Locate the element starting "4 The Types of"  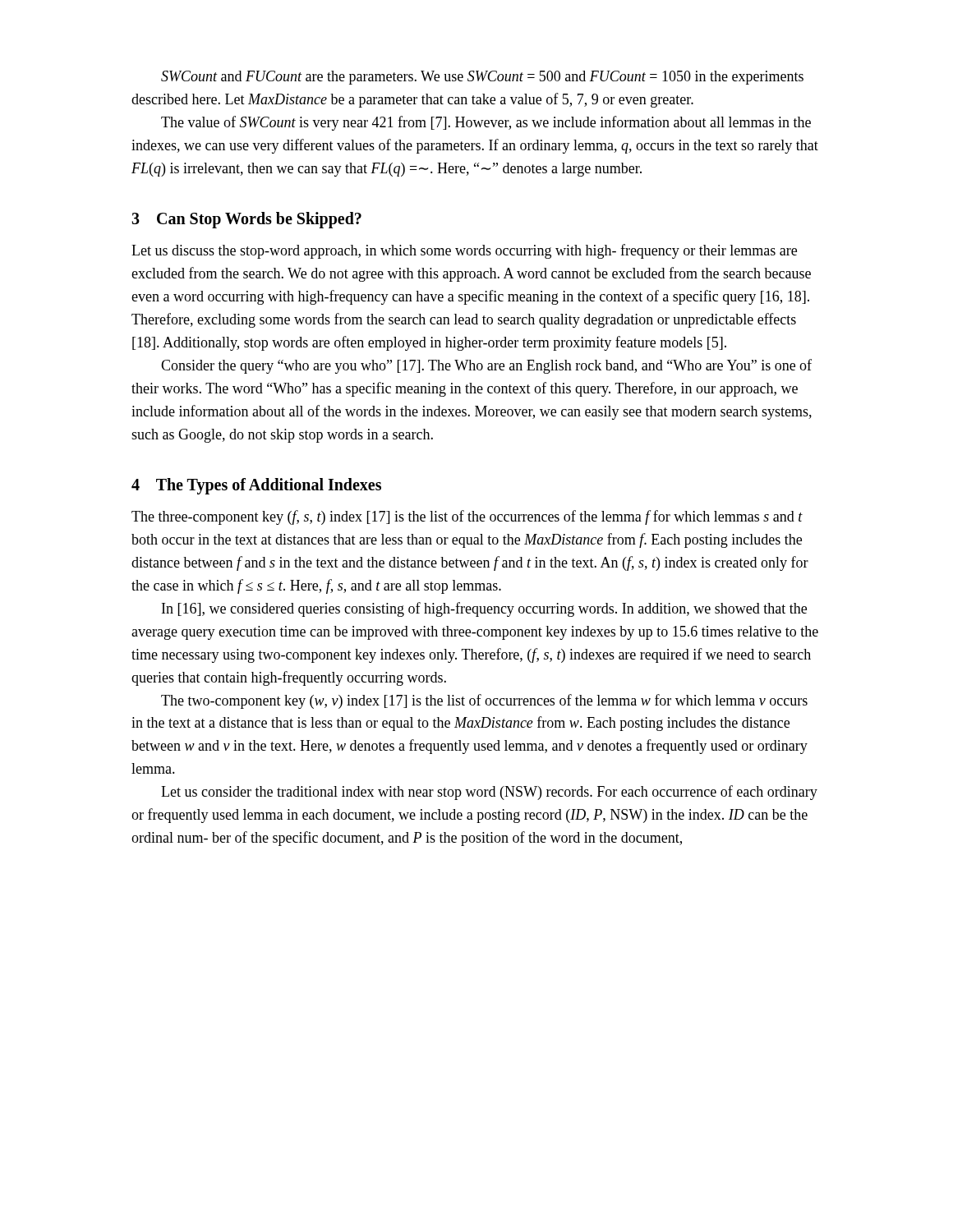[x=257, y=485]
